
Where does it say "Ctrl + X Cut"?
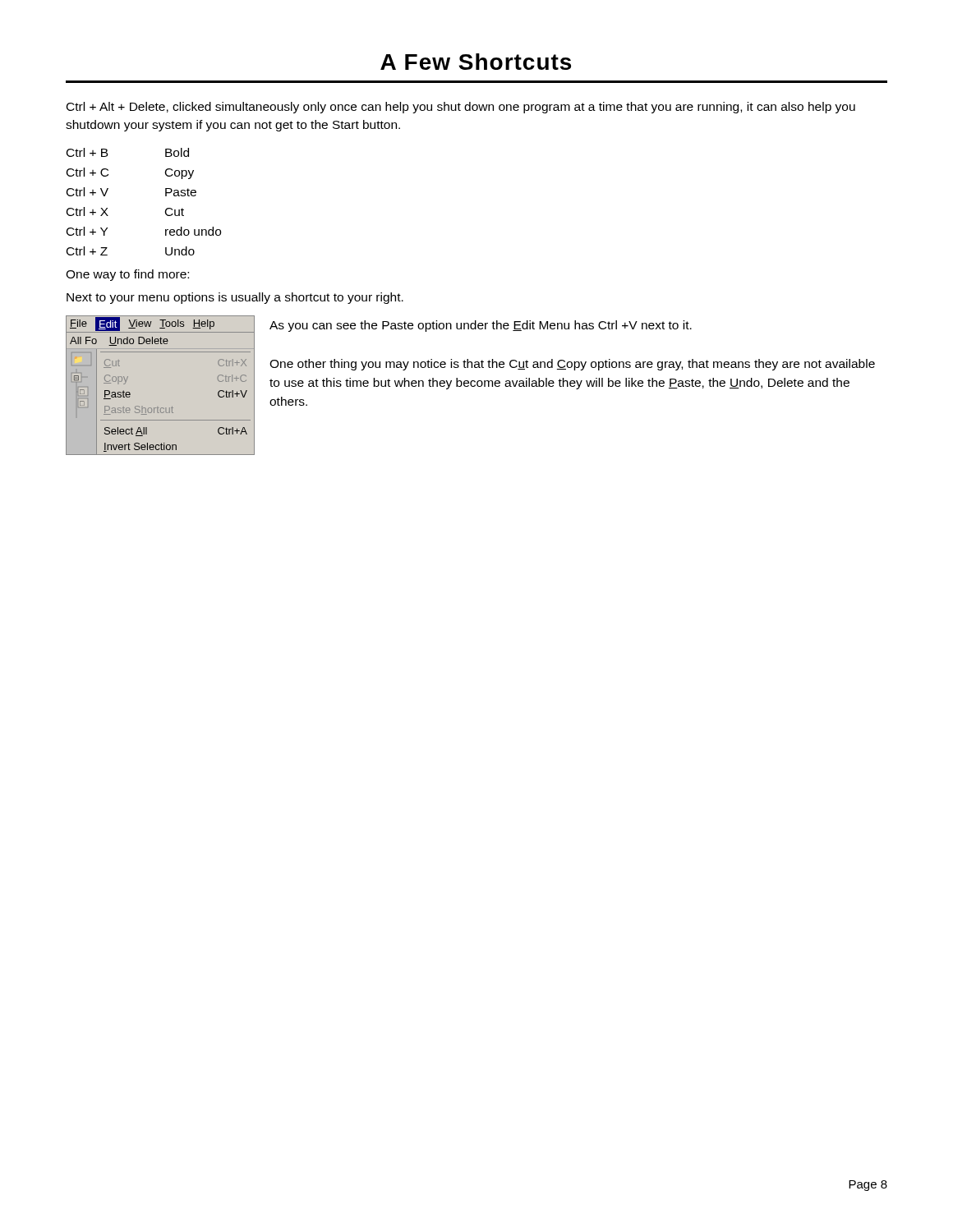[92, 211]
